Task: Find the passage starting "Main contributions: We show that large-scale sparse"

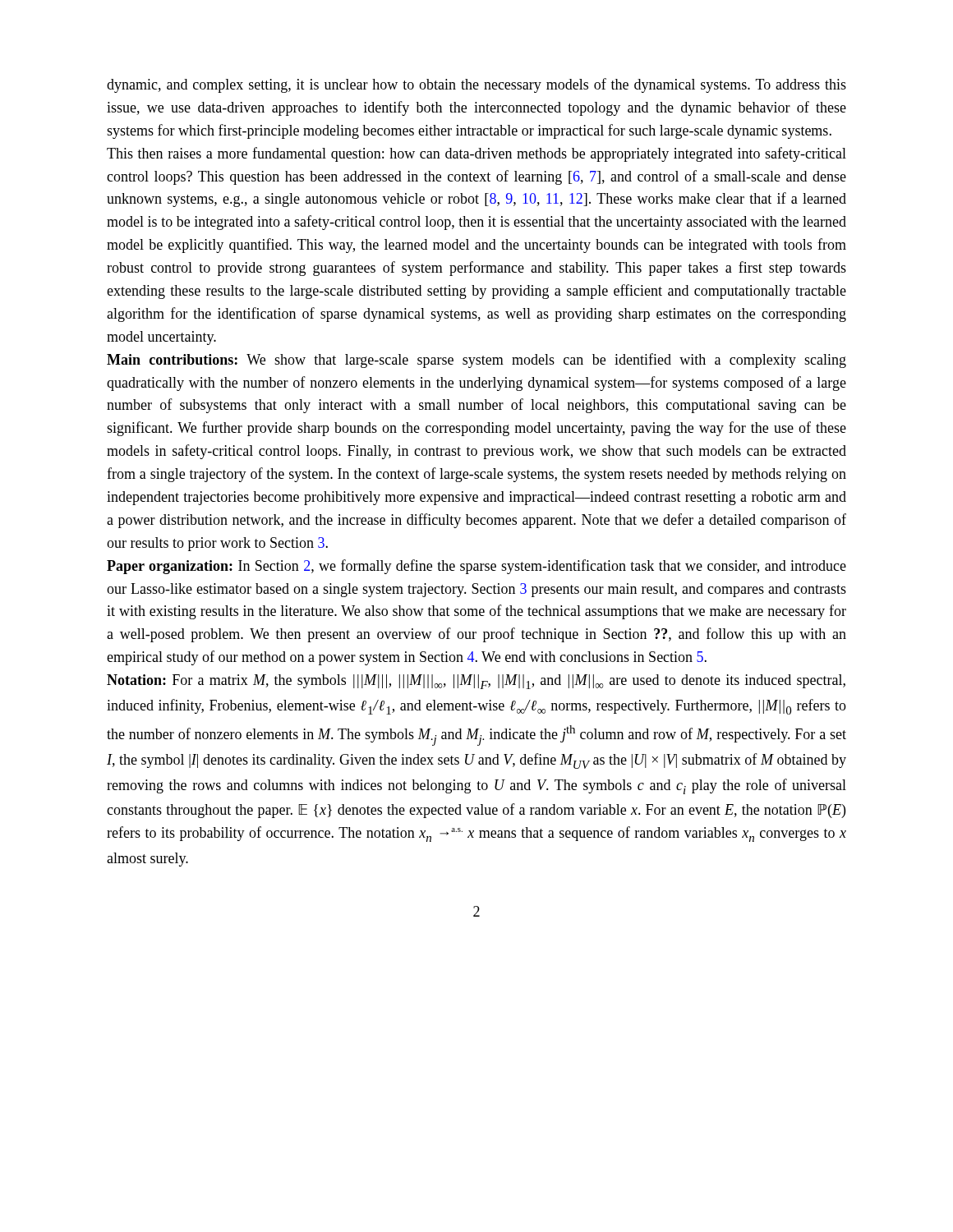Action: click(476, 452)
